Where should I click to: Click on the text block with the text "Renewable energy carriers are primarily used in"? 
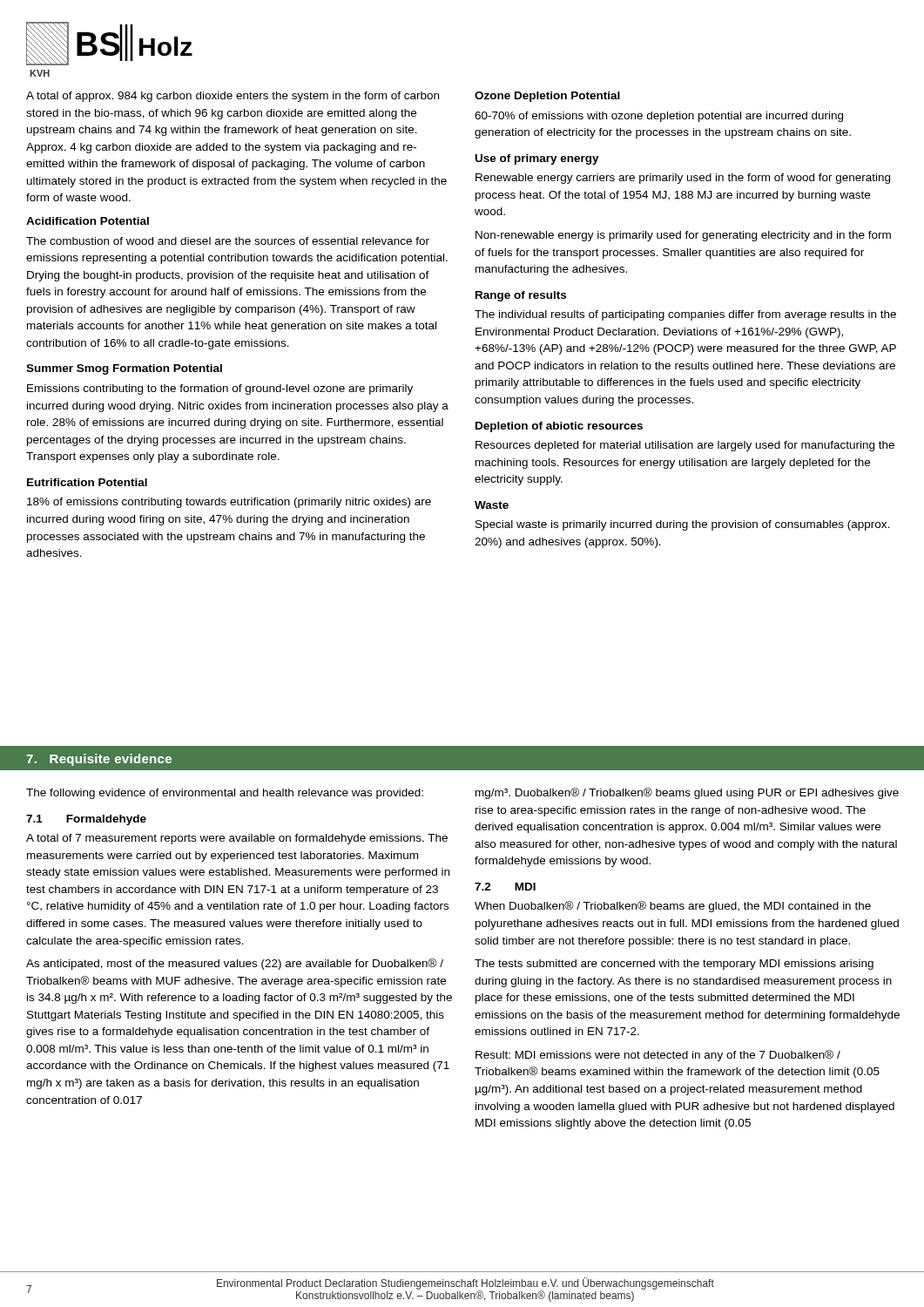tap(688, 223)
